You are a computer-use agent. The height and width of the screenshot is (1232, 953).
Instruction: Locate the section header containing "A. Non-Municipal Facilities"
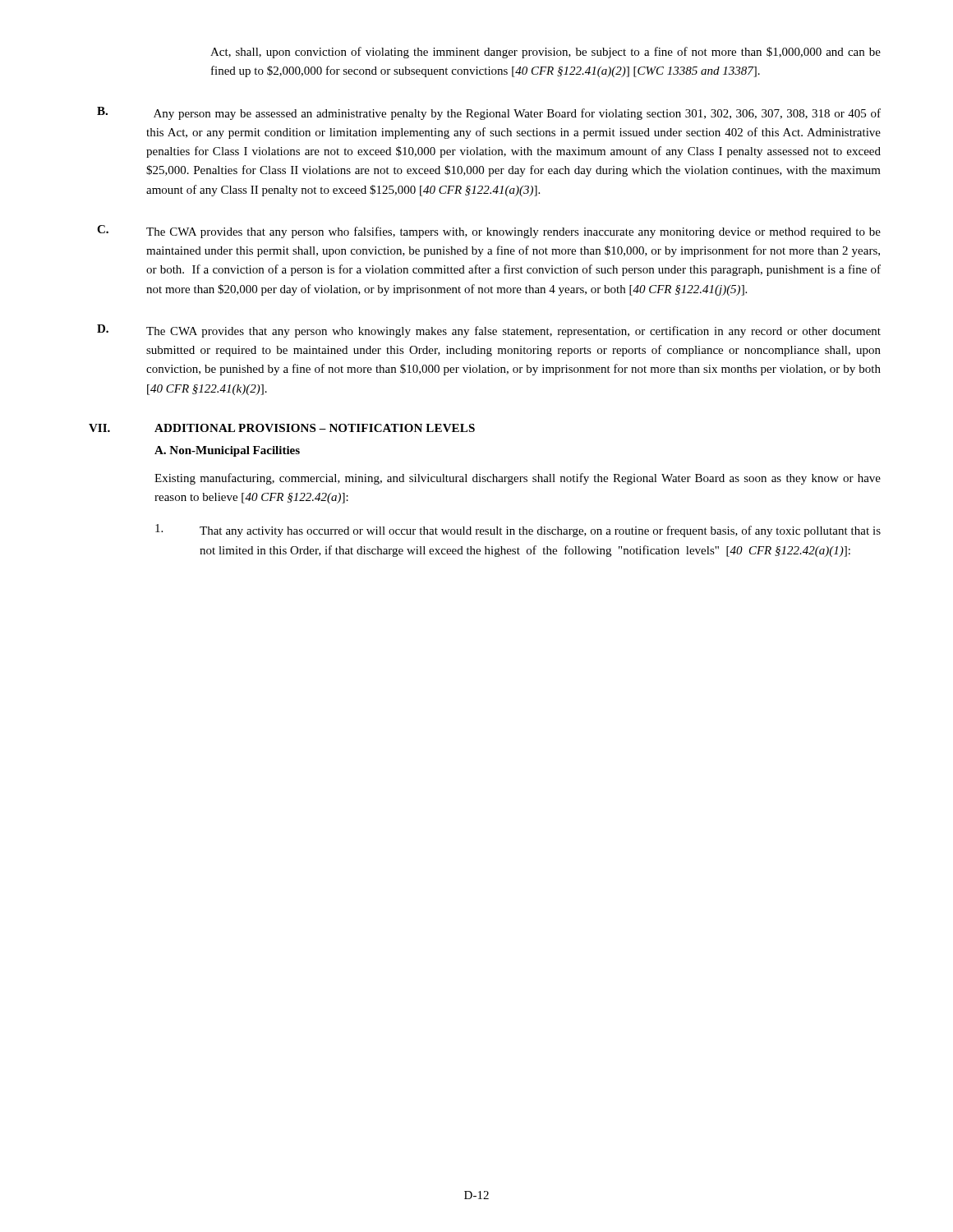(x=227, y=450)
